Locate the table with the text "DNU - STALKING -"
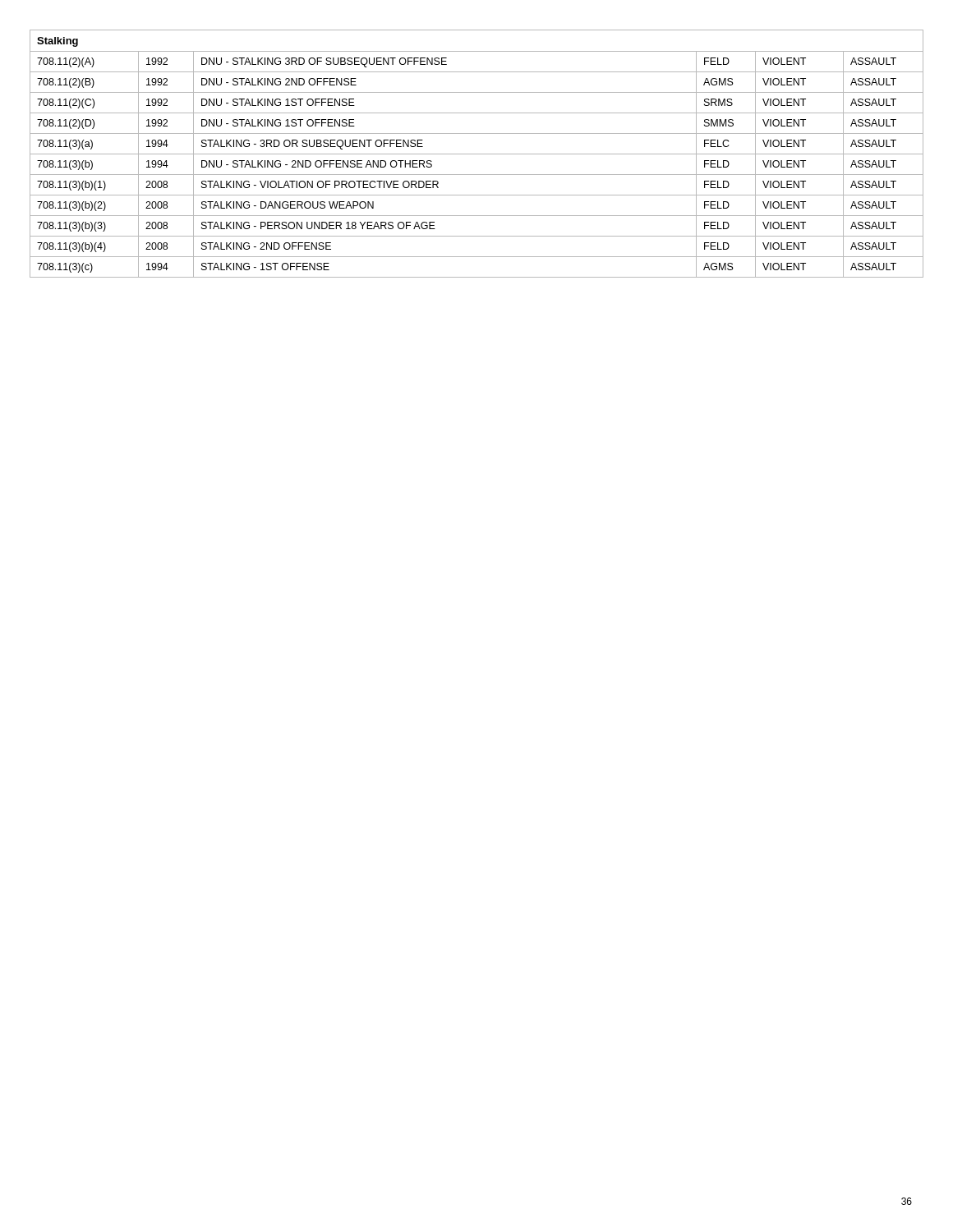This screenshot has width=953, height=1232. tap(476, 154)
